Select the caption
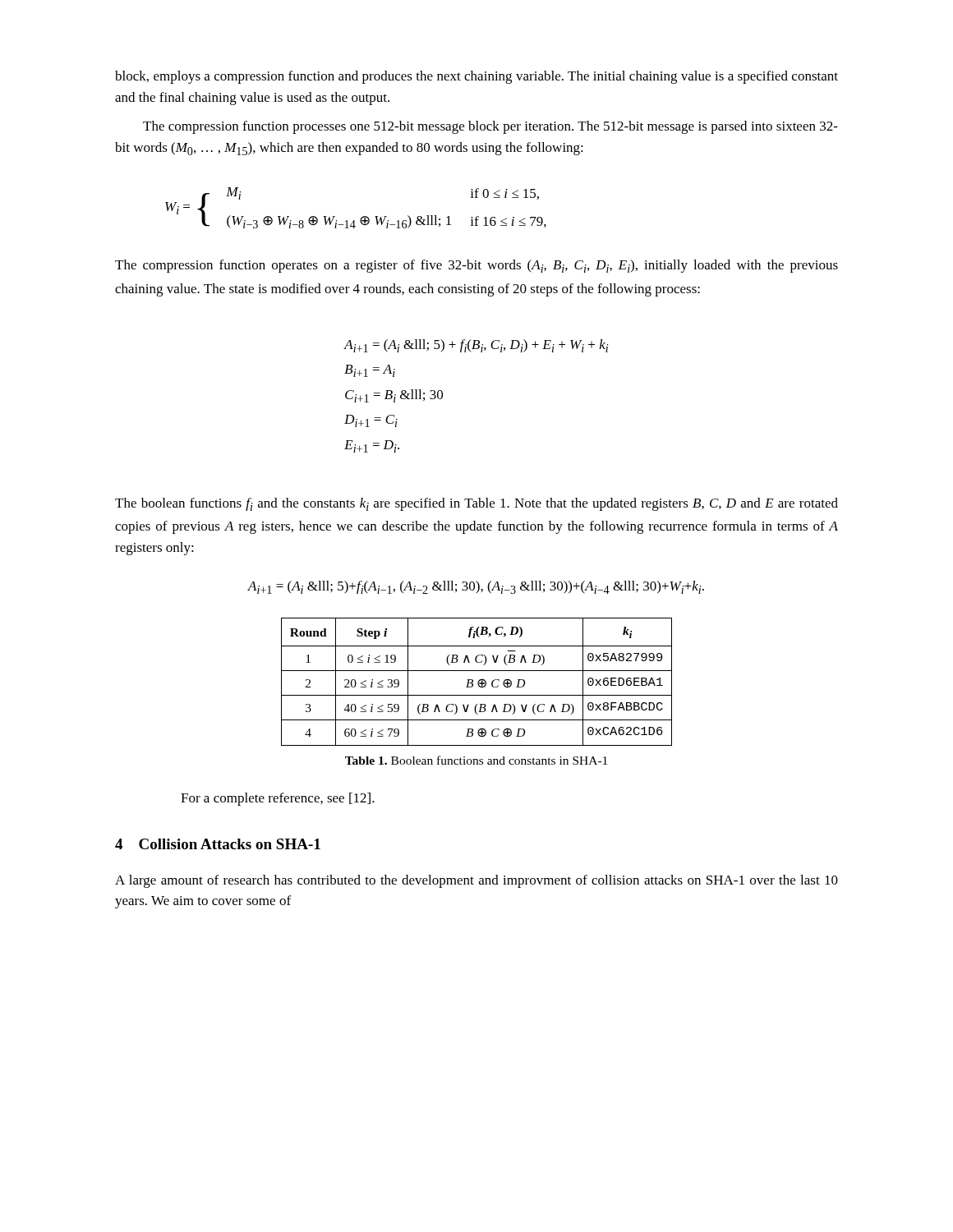The image size is (953, 1232). tap(476, 760)
